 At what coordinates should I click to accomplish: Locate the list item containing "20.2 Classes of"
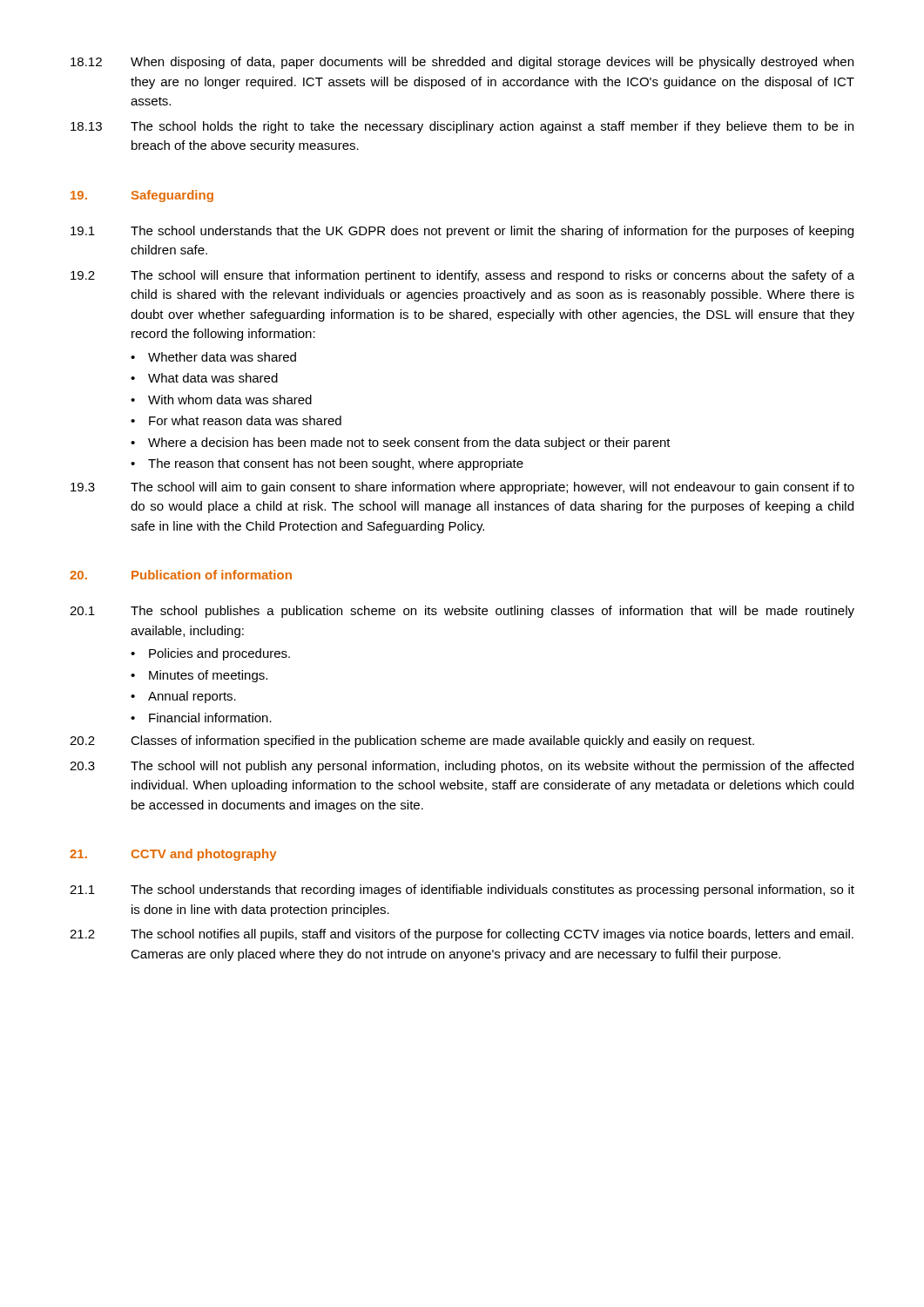(462, 741)
